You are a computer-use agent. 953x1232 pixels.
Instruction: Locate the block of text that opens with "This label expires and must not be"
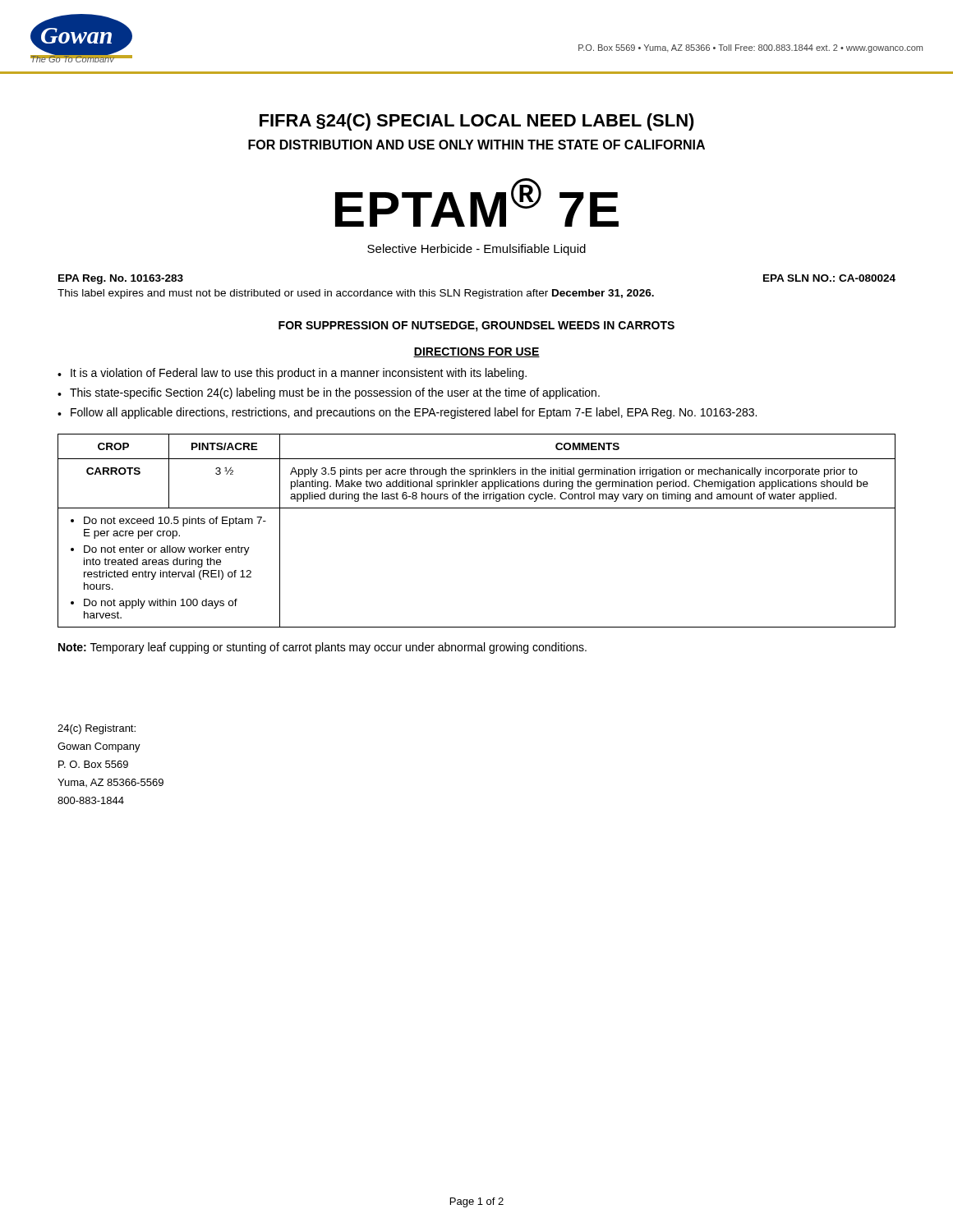click(356, 292)
